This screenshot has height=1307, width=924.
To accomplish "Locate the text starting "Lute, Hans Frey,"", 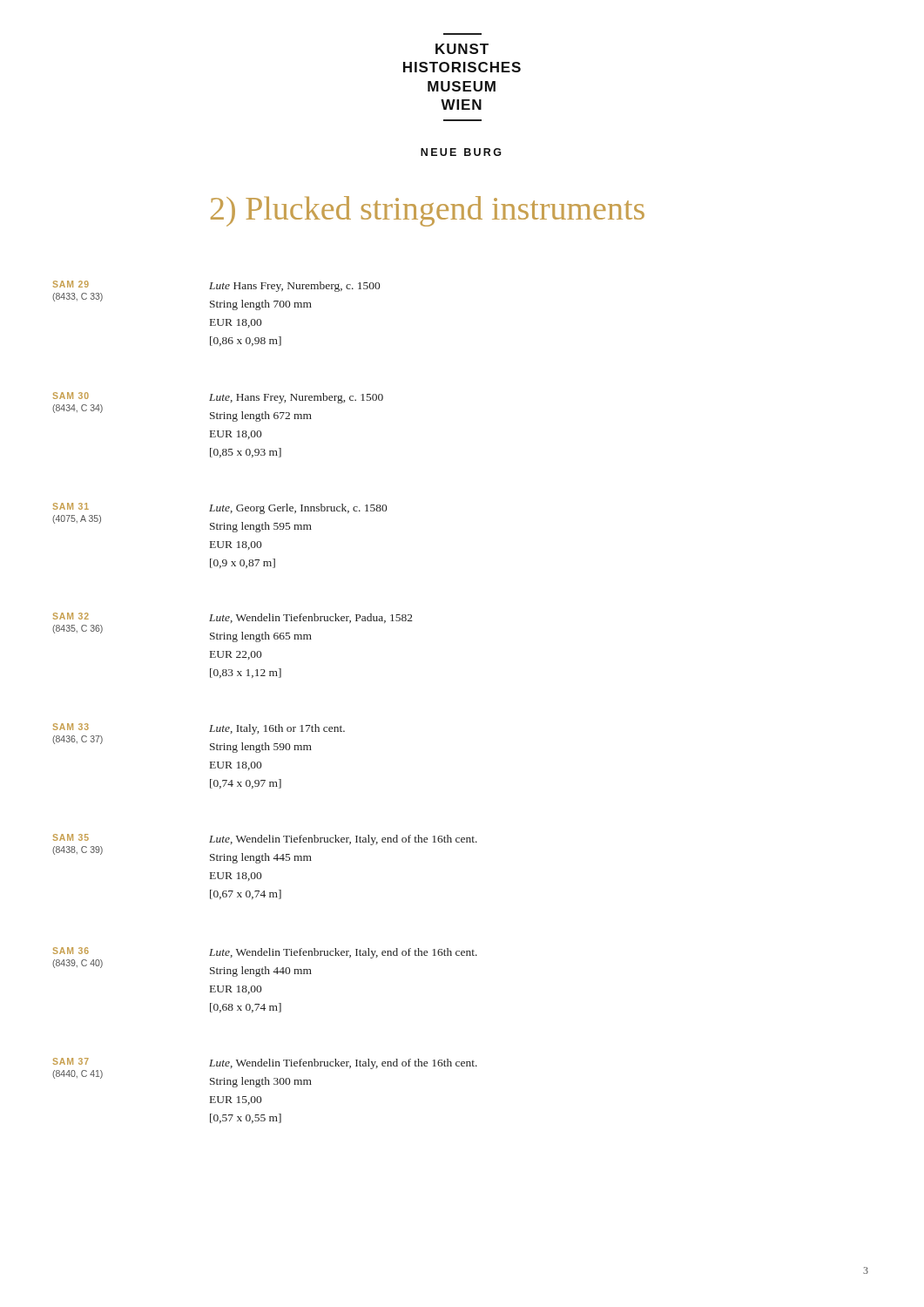I will (296, 424).
